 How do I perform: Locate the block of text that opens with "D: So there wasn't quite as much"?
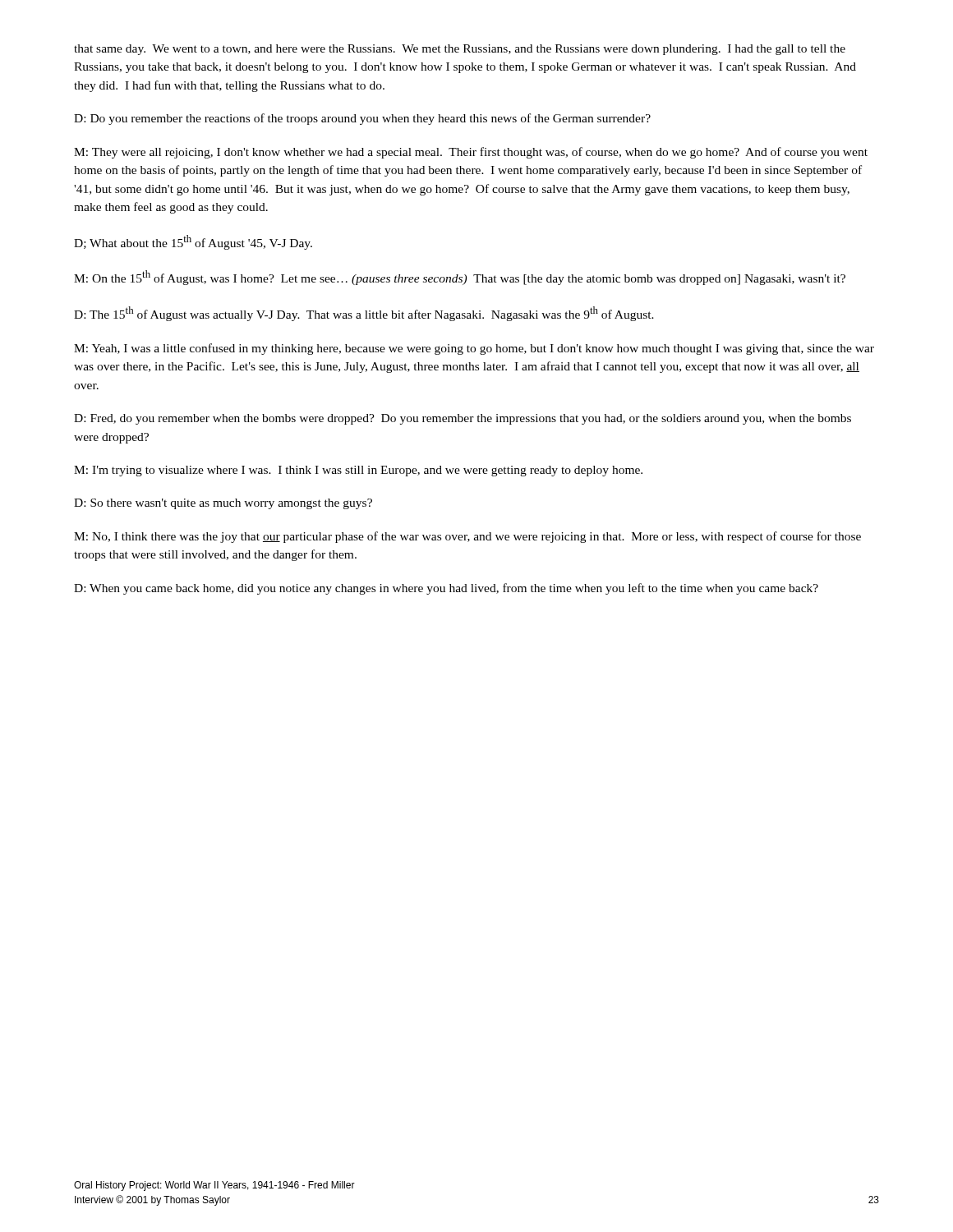click(x=223, y=503)
